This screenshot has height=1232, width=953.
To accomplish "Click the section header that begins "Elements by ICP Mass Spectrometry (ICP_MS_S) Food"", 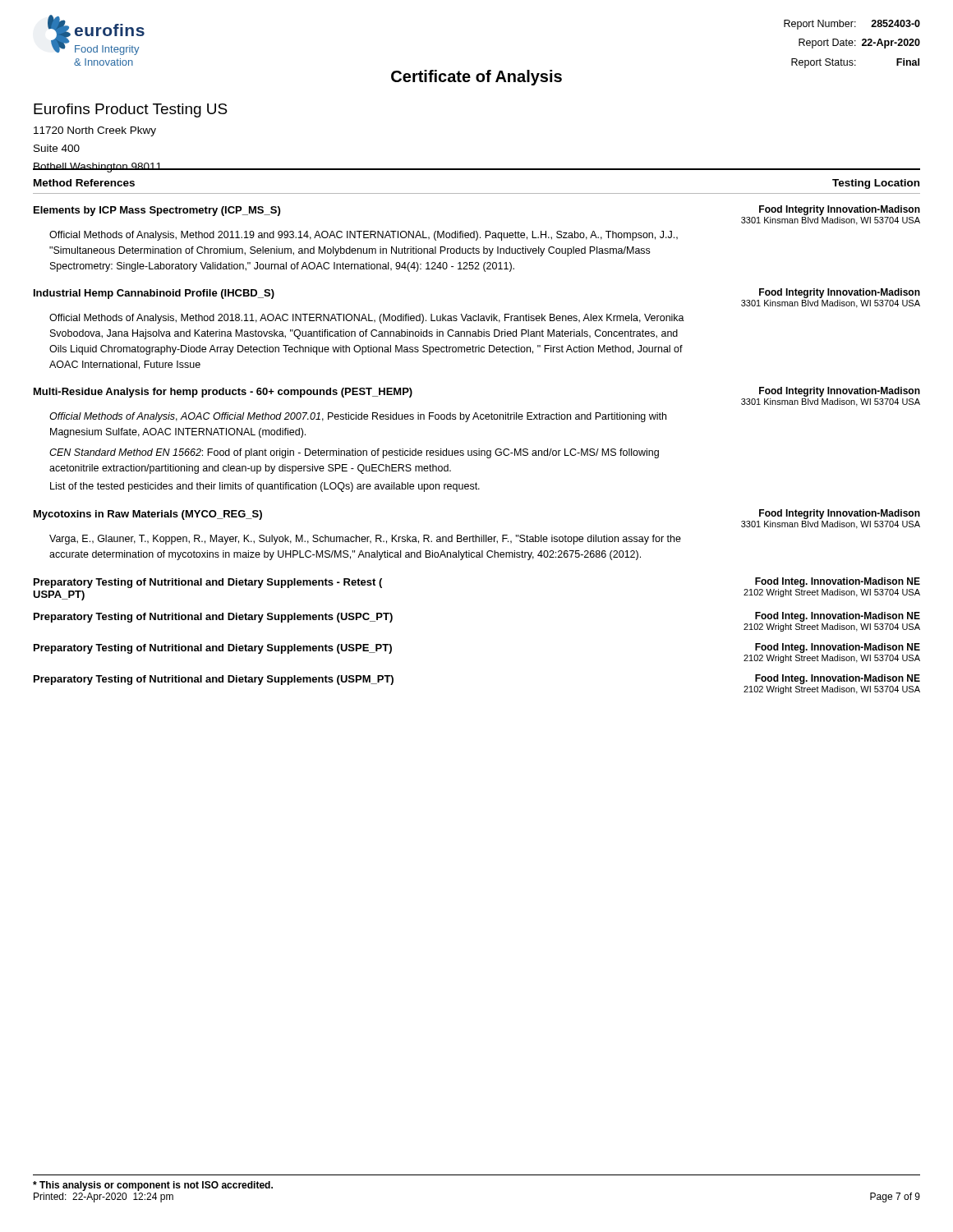I will [172, 213].
